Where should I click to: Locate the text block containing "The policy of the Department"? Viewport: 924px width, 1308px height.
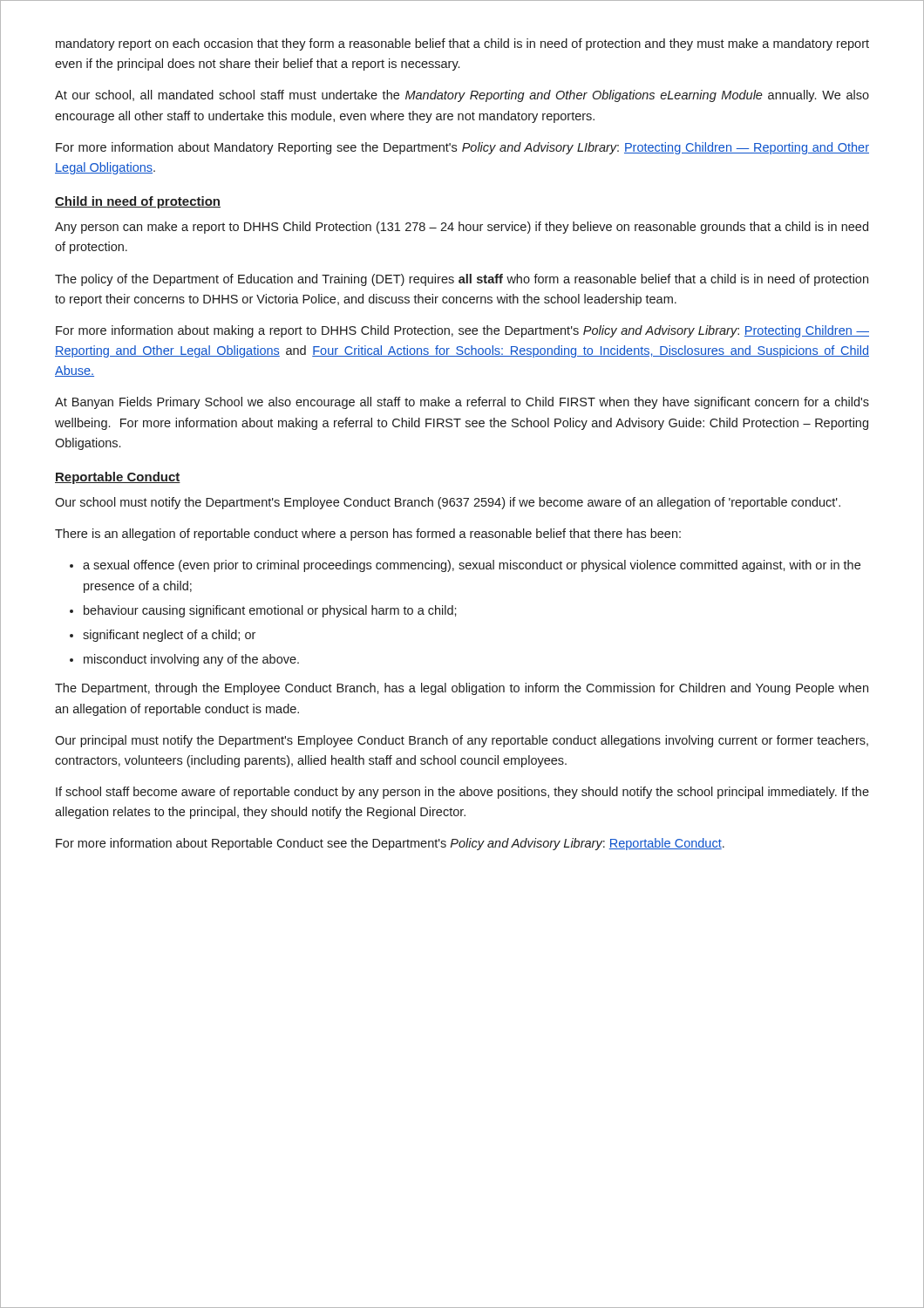462,289
